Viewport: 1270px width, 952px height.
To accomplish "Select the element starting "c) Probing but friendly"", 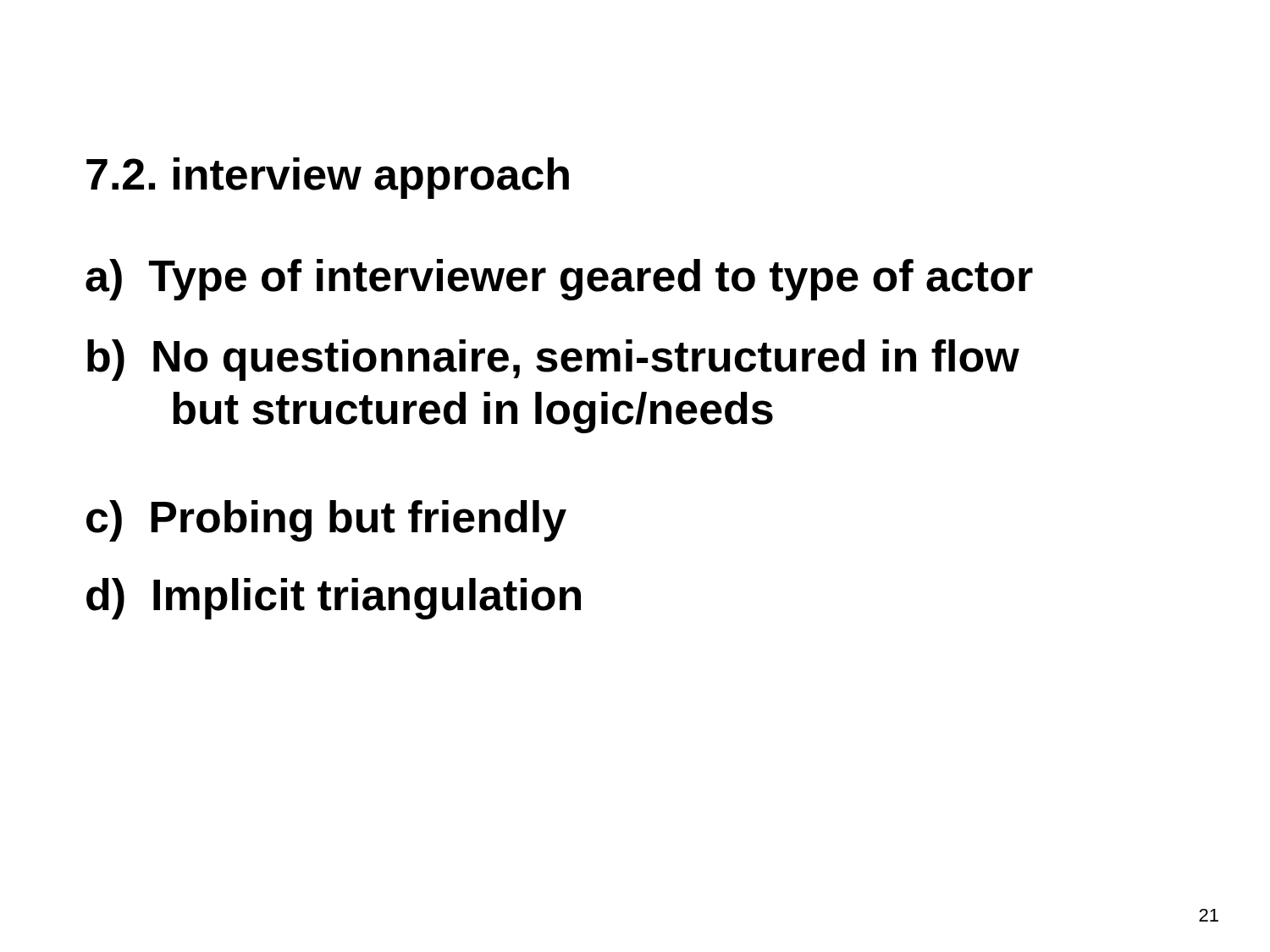I will [326, 517].
